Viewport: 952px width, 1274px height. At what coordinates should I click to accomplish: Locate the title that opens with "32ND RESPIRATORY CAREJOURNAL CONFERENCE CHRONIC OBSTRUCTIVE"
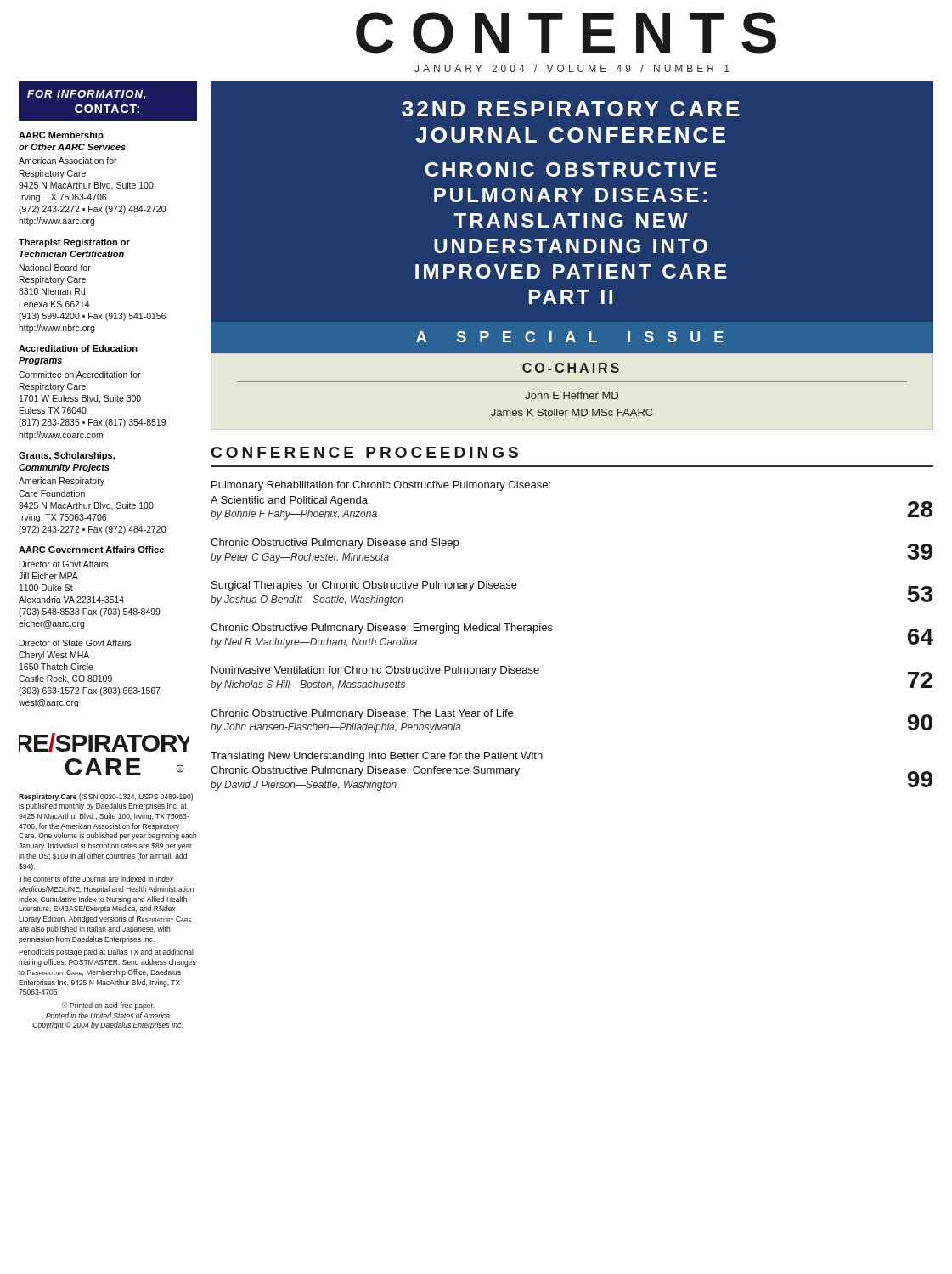point(572,203)
